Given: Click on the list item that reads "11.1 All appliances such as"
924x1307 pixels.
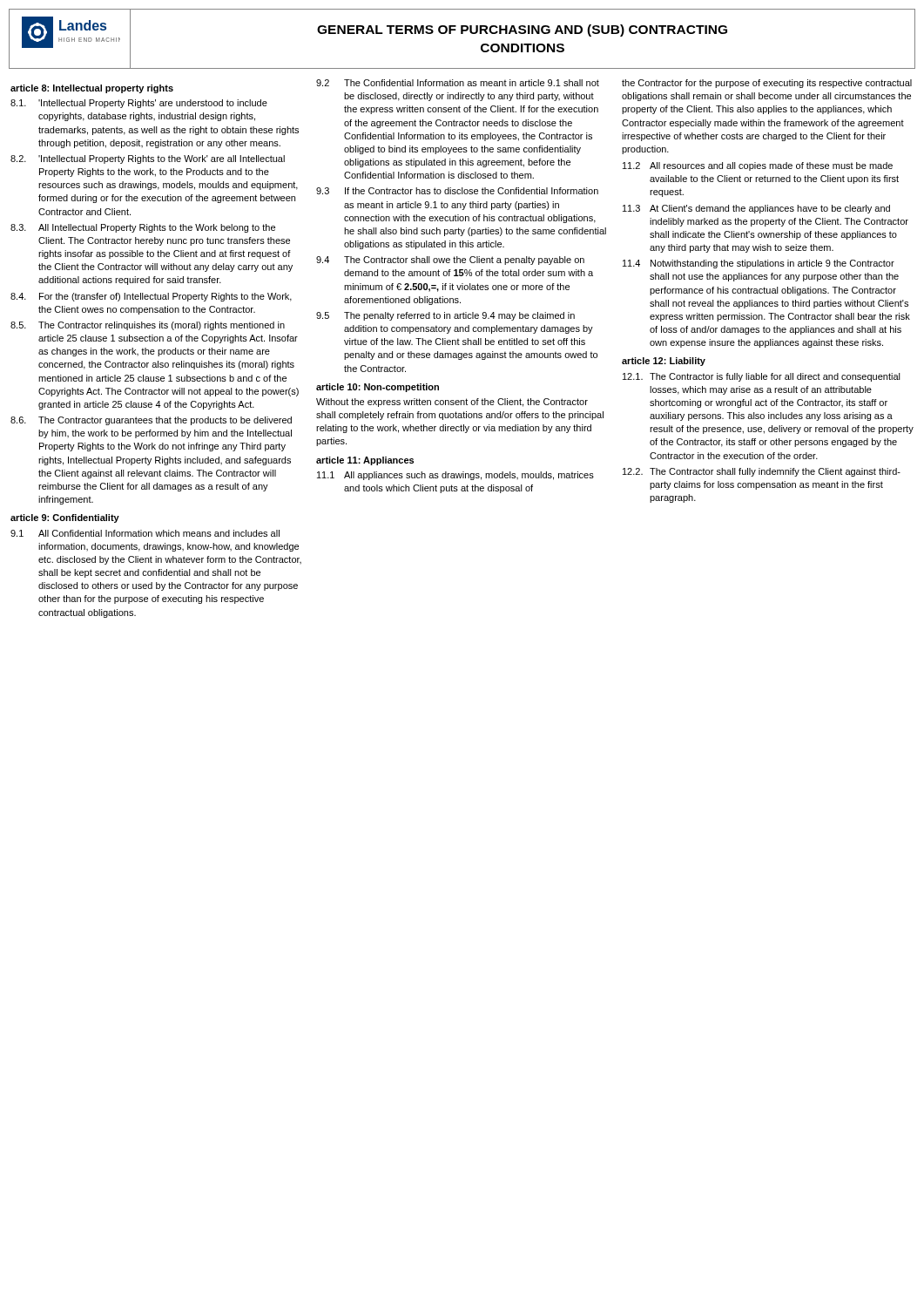Looking at the screenshot, I should [462, 482].
